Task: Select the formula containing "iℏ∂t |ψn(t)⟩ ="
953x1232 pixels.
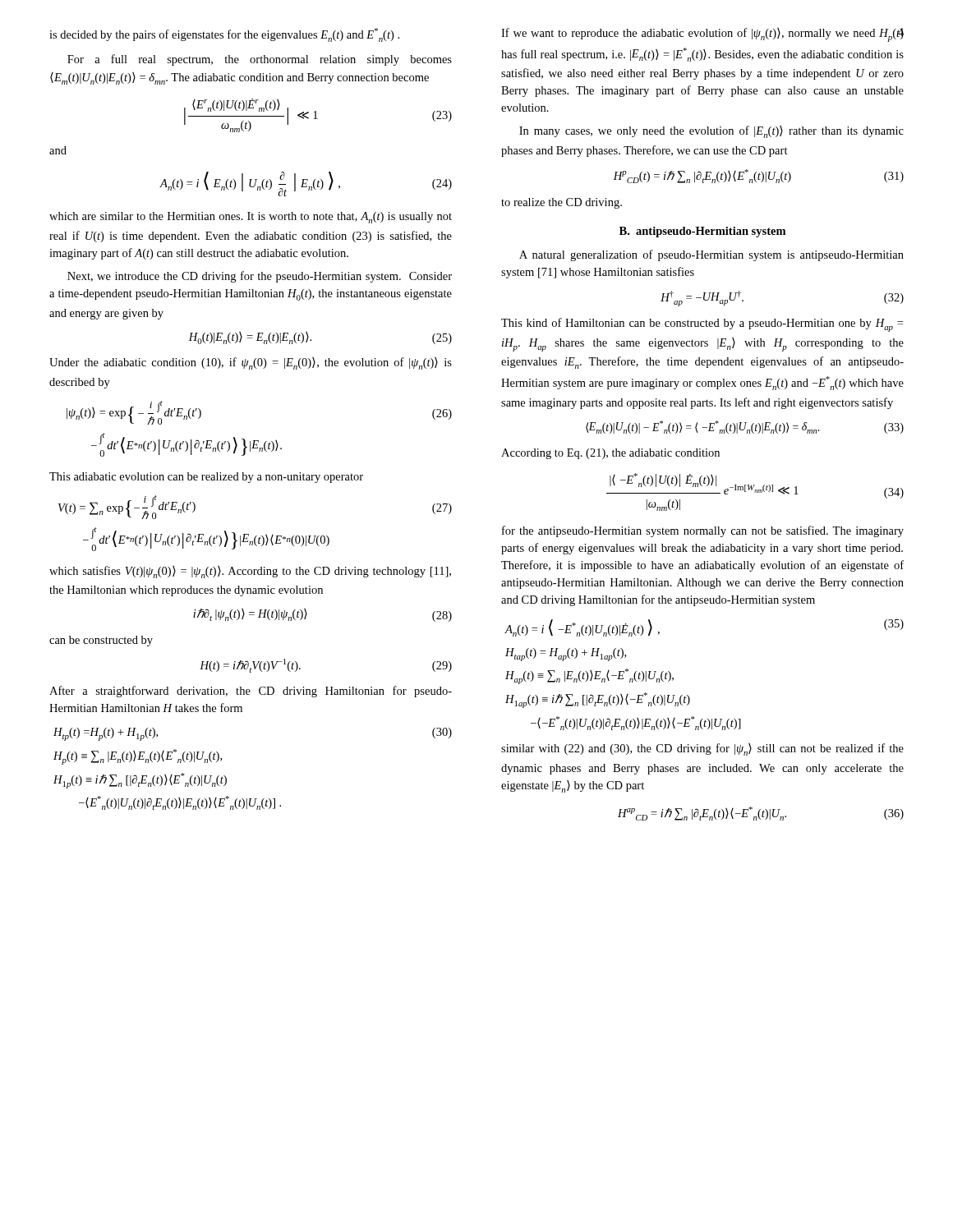Action: pos(251,615)
